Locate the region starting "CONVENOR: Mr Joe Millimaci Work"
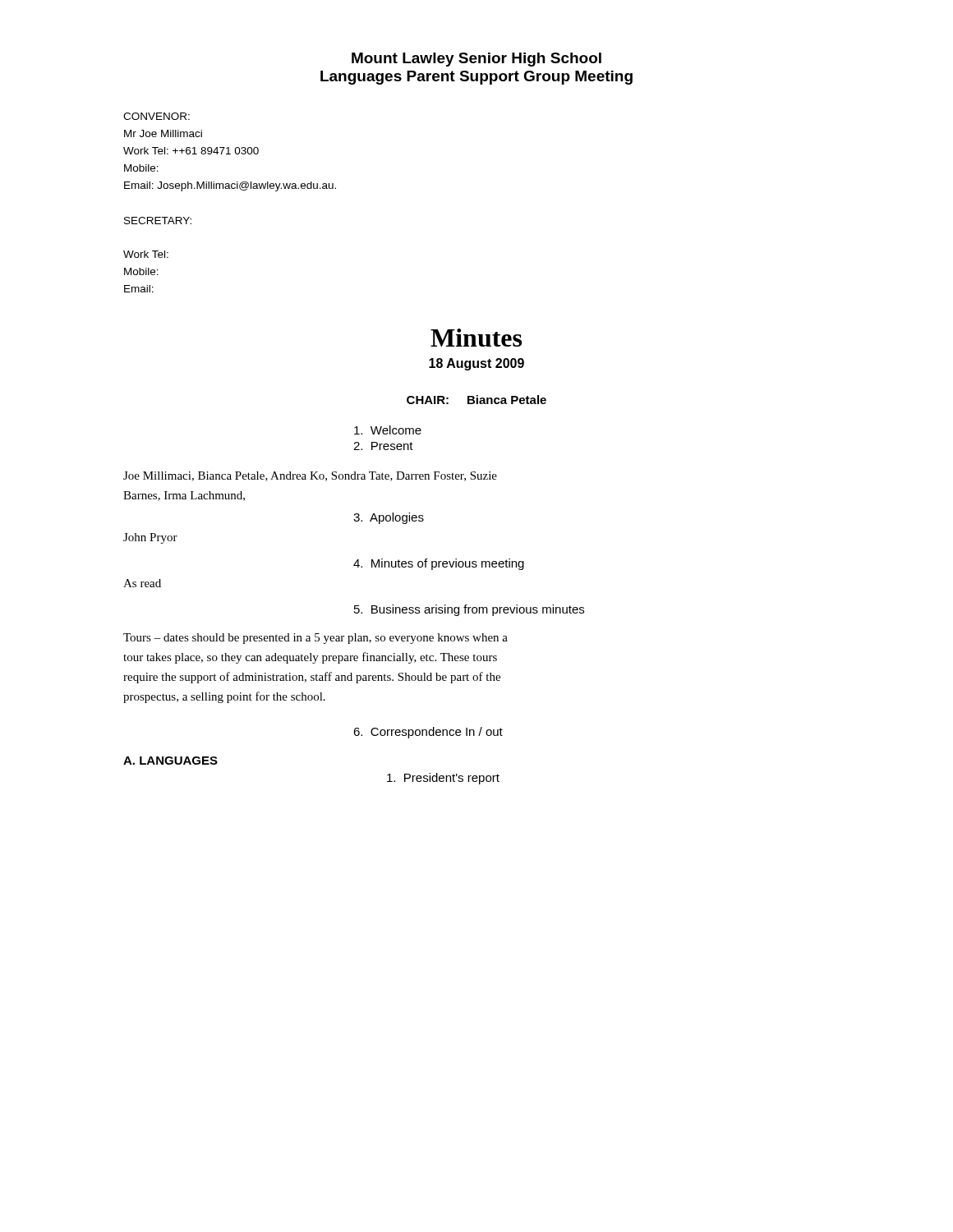 (230, 151)
